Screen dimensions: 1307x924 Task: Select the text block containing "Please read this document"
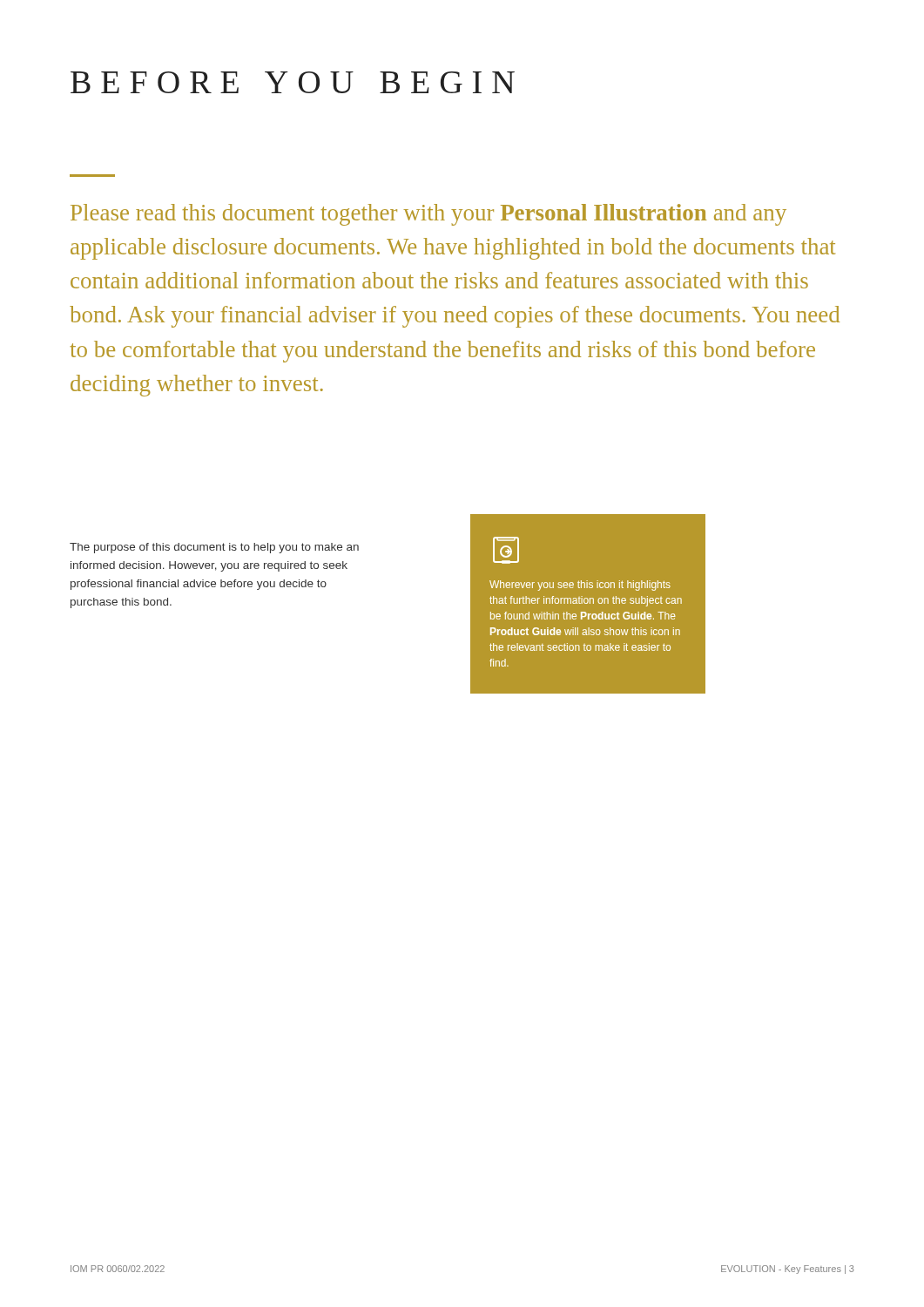[x=455, y=298]
